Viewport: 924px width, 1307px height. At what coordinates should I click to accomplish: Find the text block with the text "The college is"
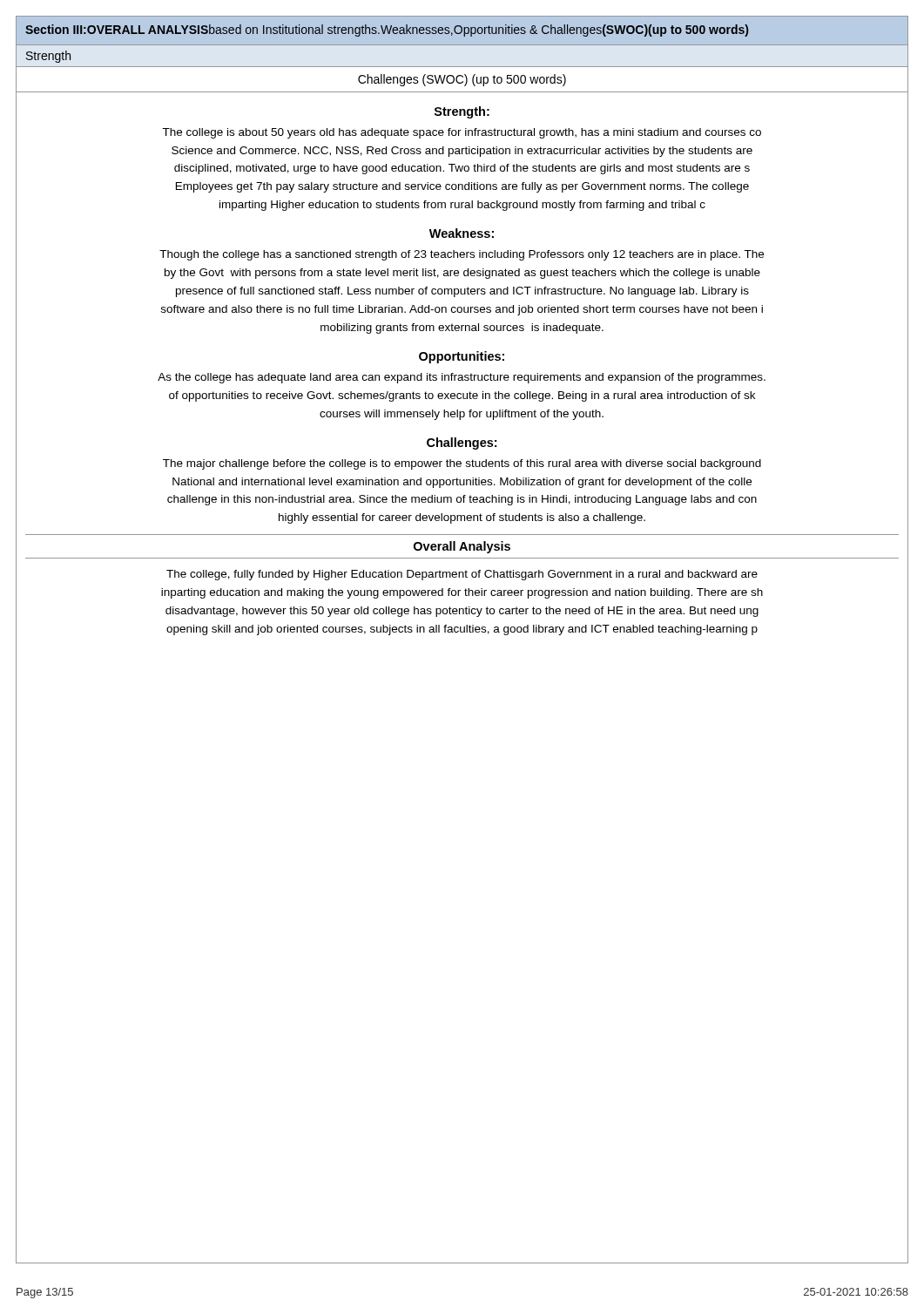(462, 168)
